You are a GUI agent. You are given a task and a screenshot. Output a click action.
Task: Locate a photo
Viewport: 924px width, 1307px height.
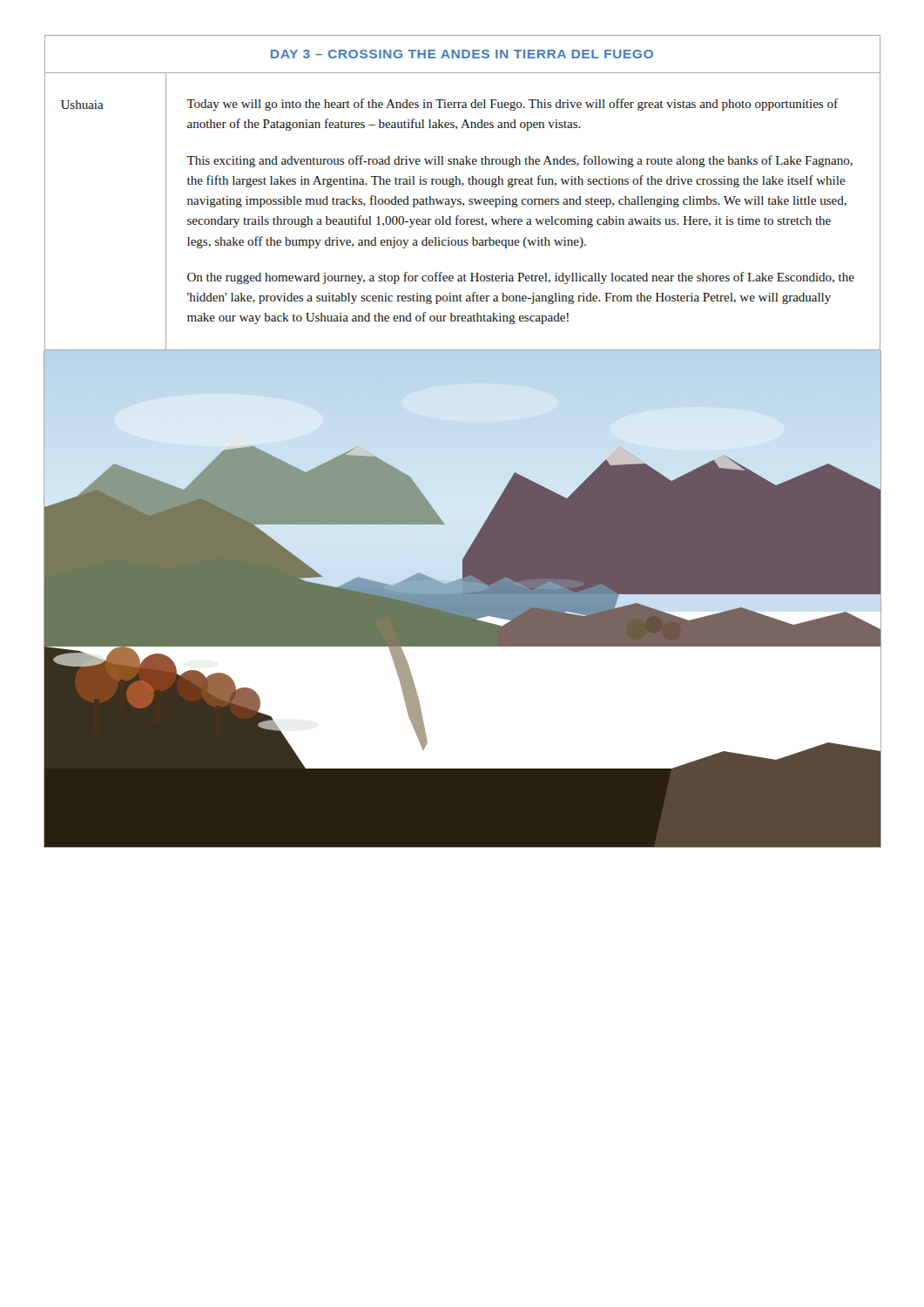click(462, 599)
